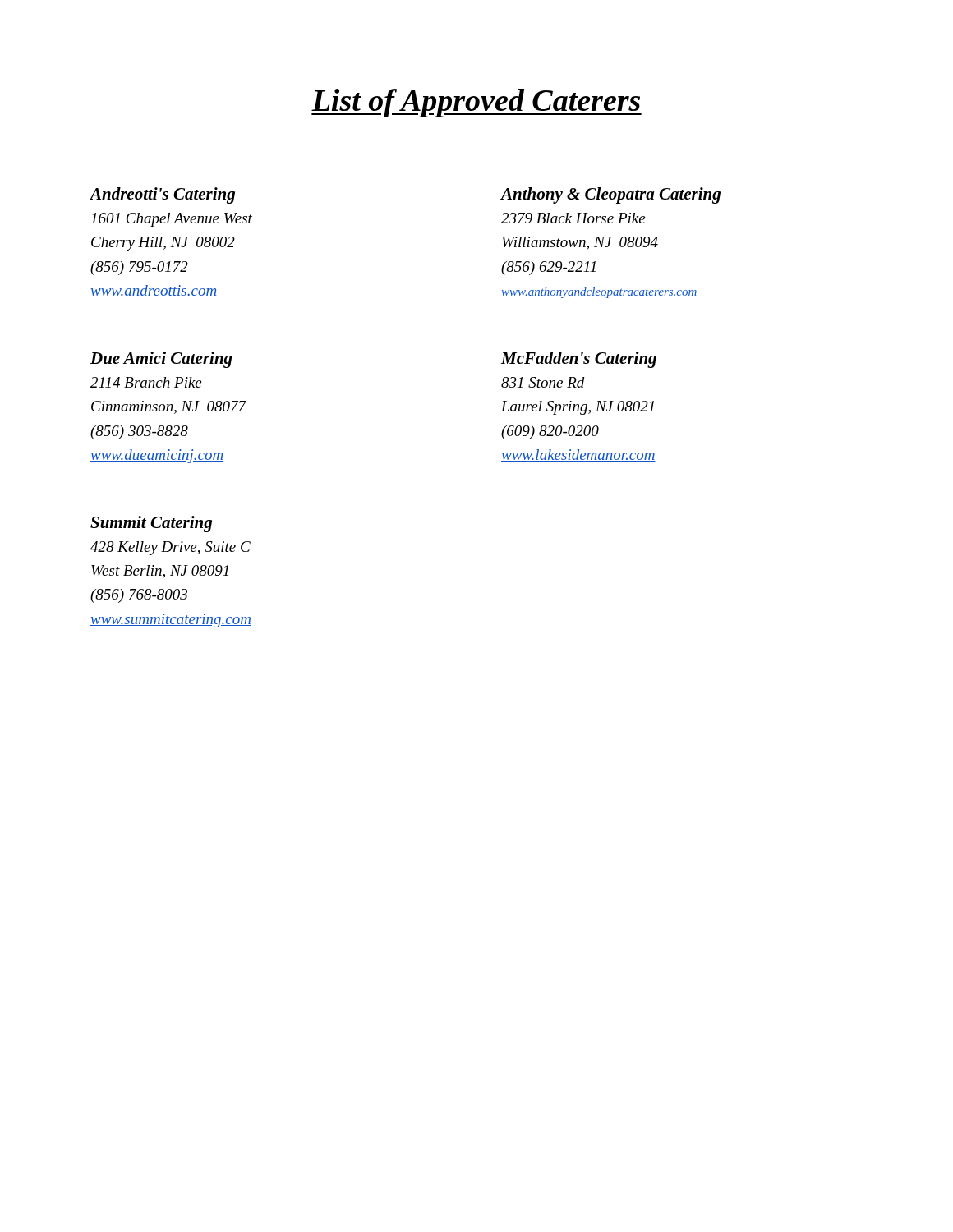Locate the text starting "Due Amici Catering"

coord(161,358)
